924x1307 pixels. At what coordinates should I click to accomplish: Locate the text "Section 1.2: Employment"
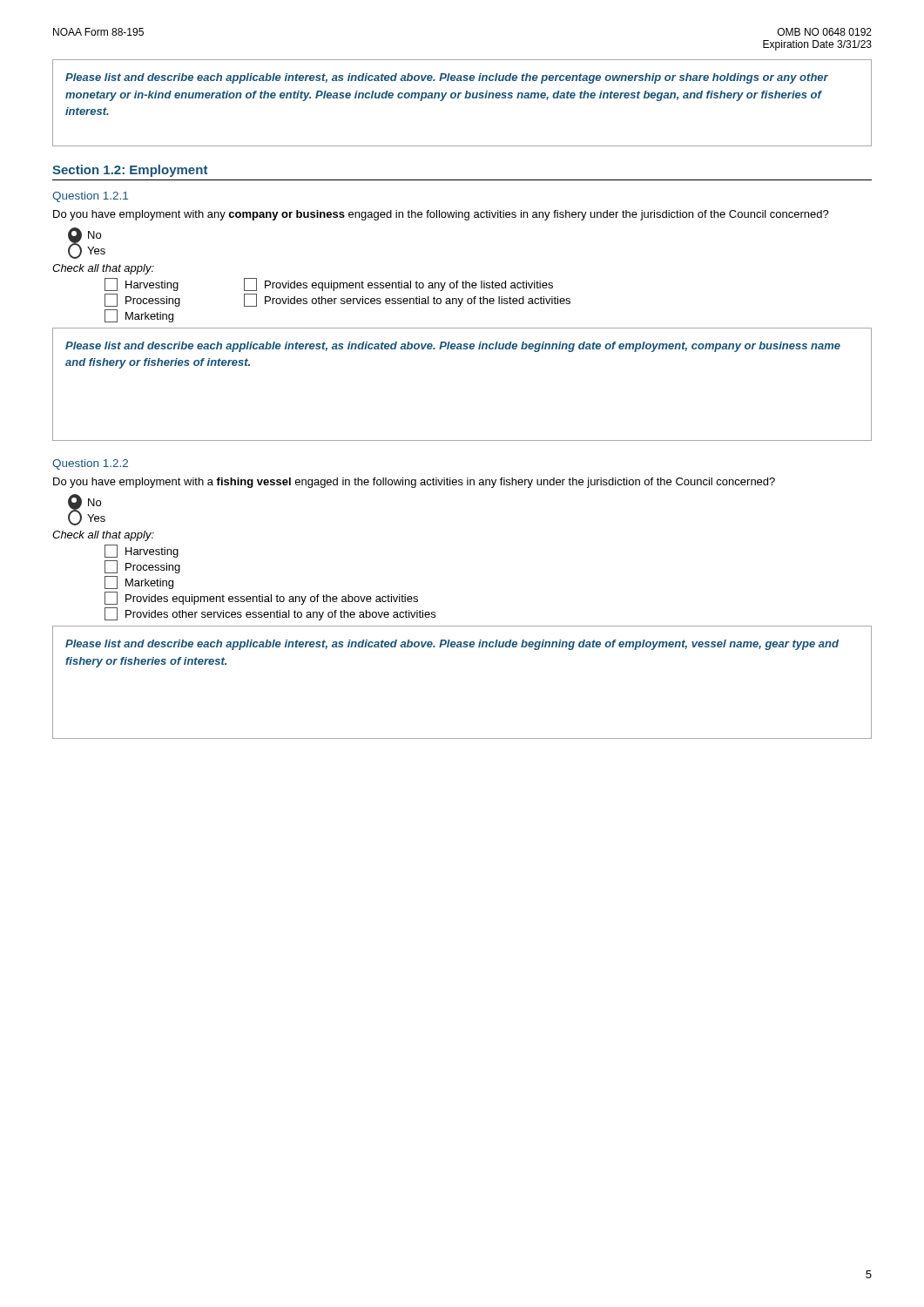[462, 169]
